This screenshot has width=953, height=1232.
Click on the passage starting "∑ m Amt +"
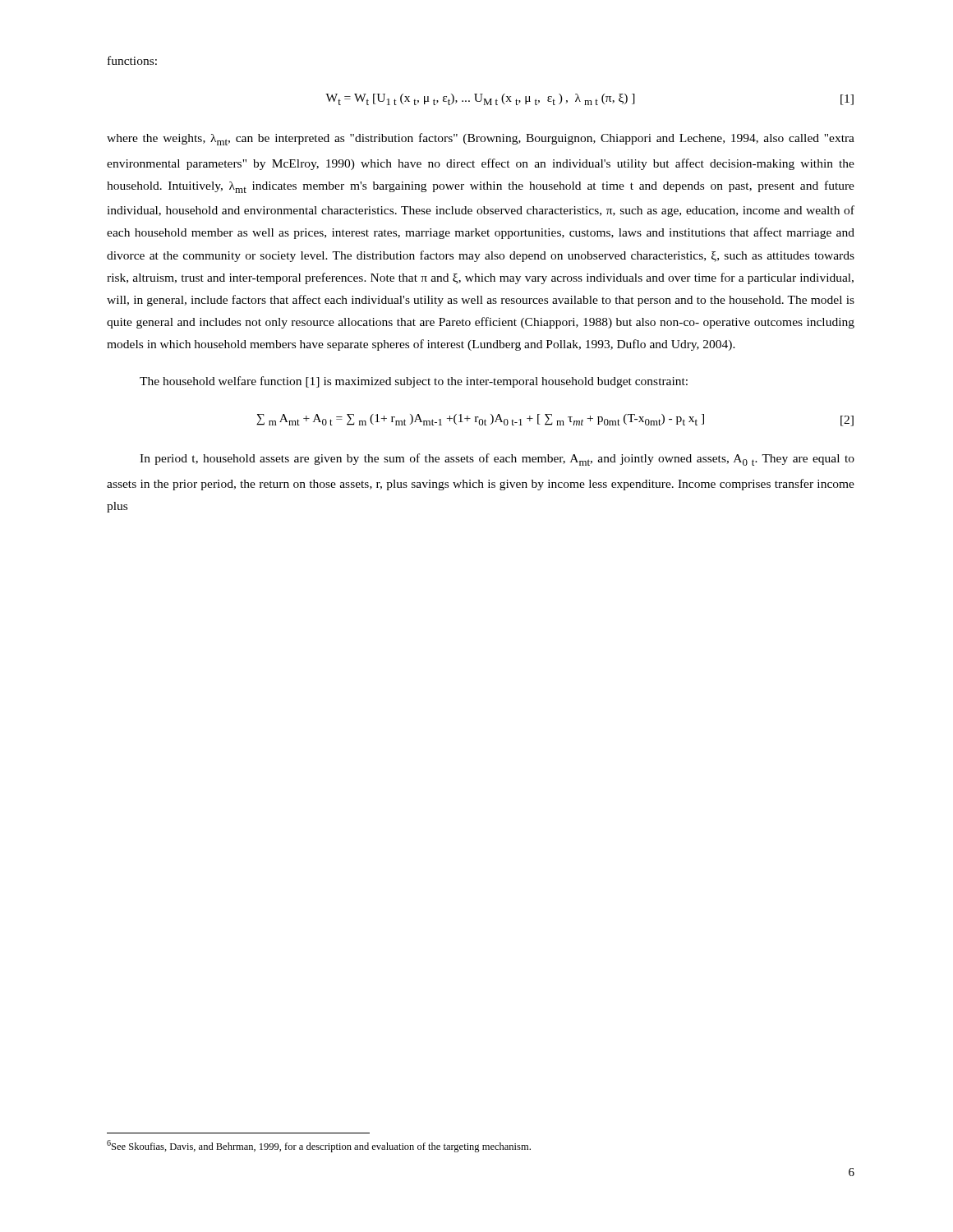click(555, 419)
